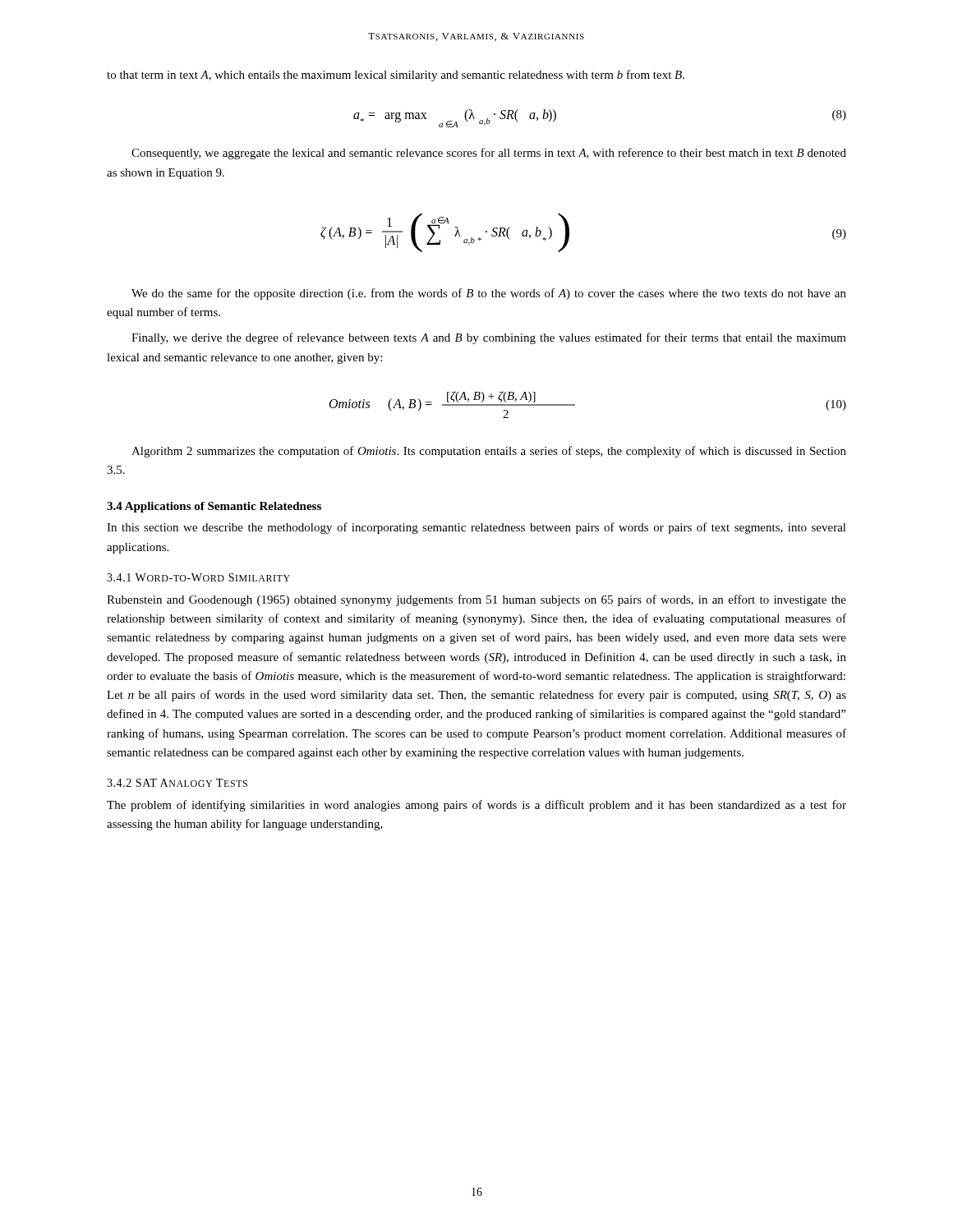Find the text starting "Omiotis ( A, B ) = [ζ(A,"

pyautogui.click(x=476, y=404)
